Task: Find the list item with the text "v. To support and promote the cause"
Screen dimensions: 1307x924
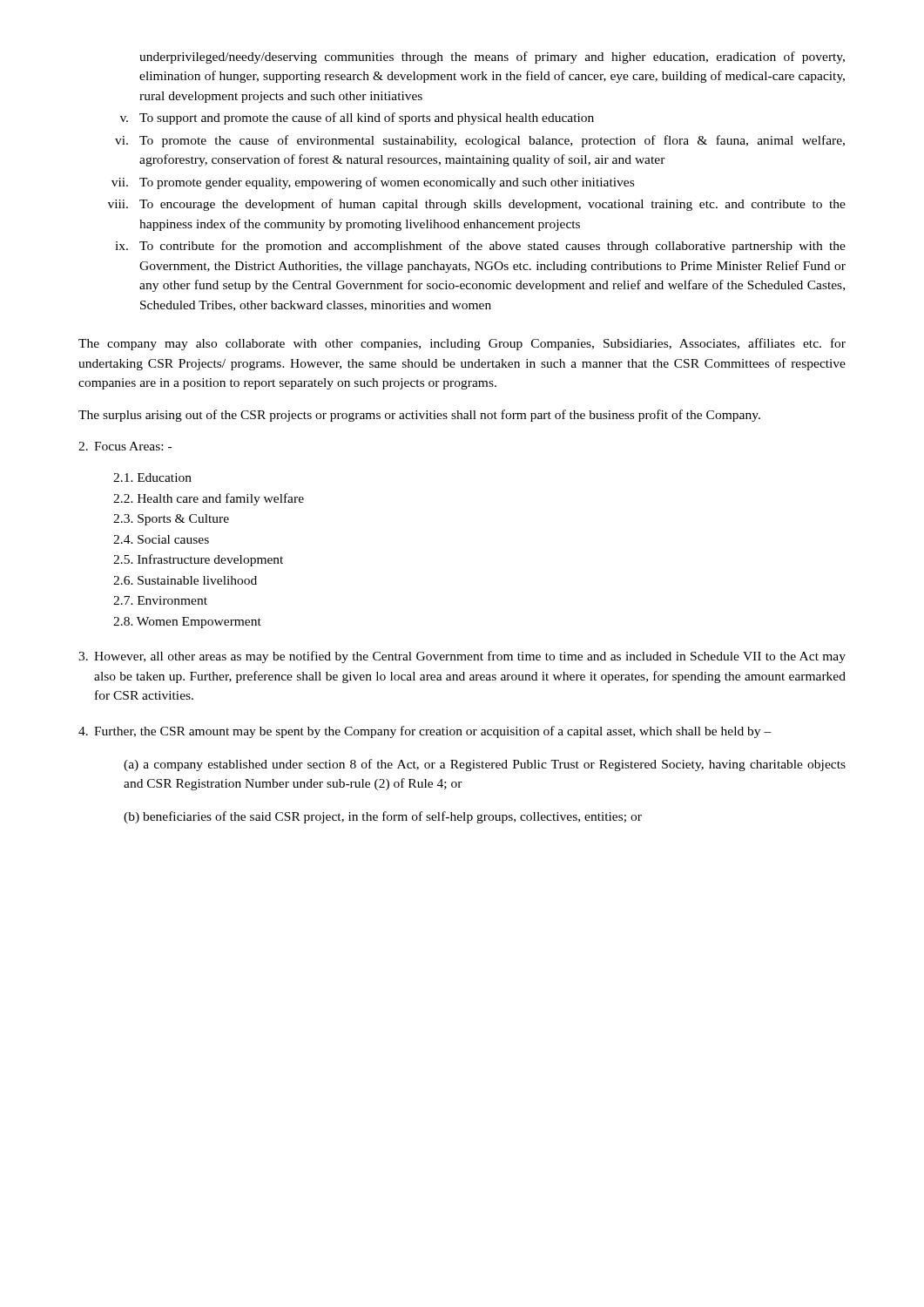Action: pyautogui.click(x=462, y=118)
